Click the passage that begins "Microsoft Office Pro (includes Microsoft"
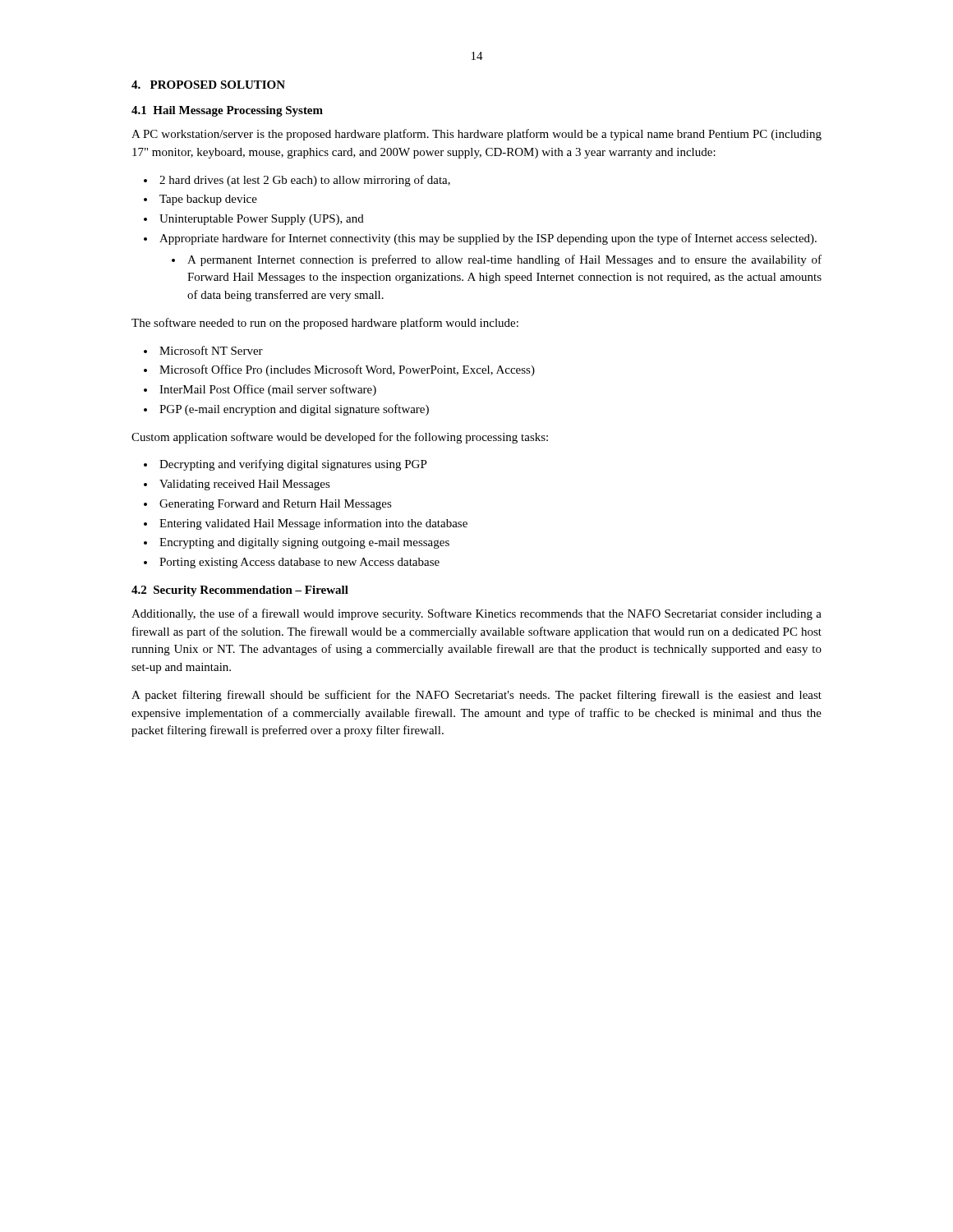Viewport: 953px width, 1232px height. [347, 370]
